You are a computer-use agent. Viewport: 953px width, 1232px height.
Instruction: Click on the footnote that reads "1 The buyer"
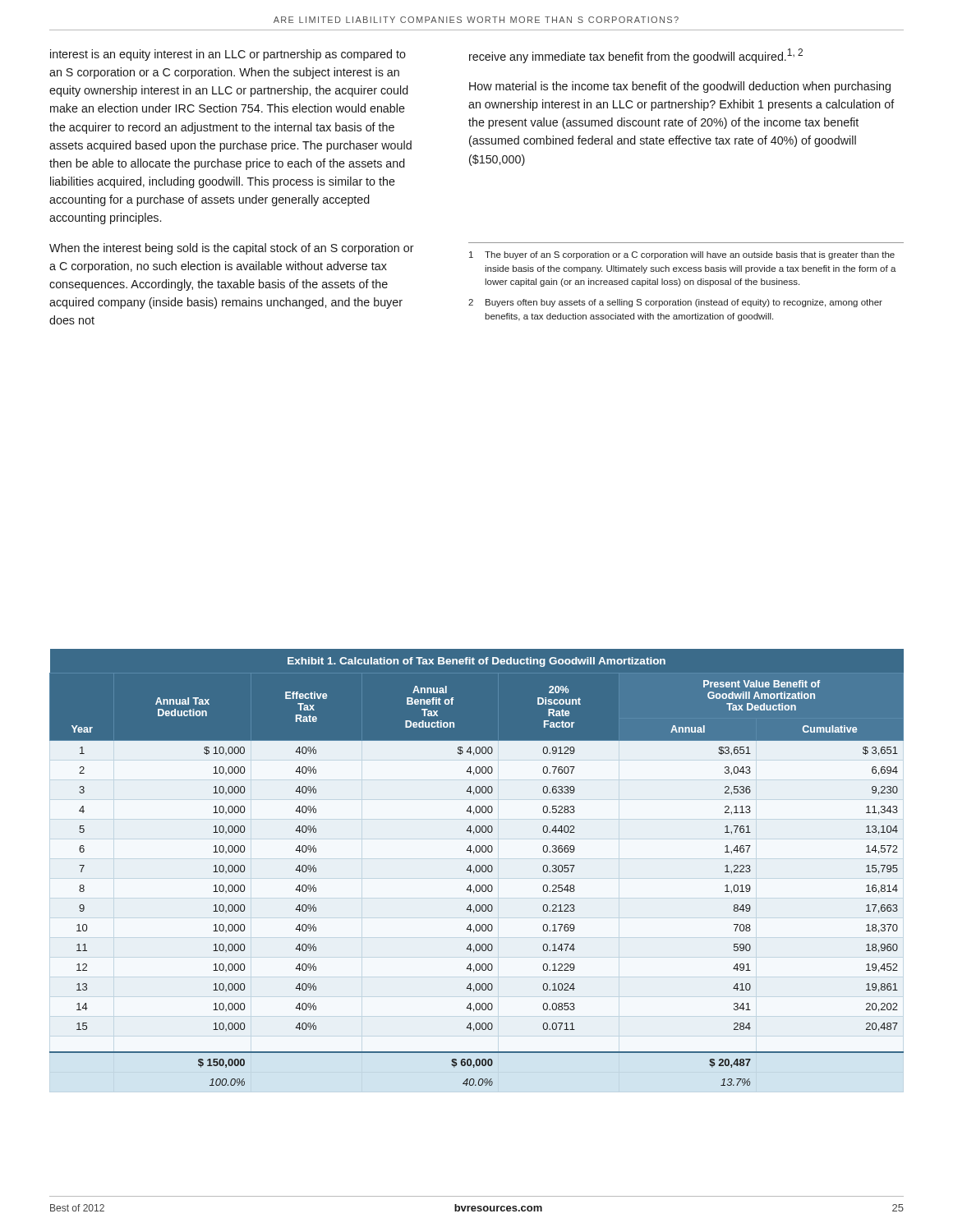[686, 269]
